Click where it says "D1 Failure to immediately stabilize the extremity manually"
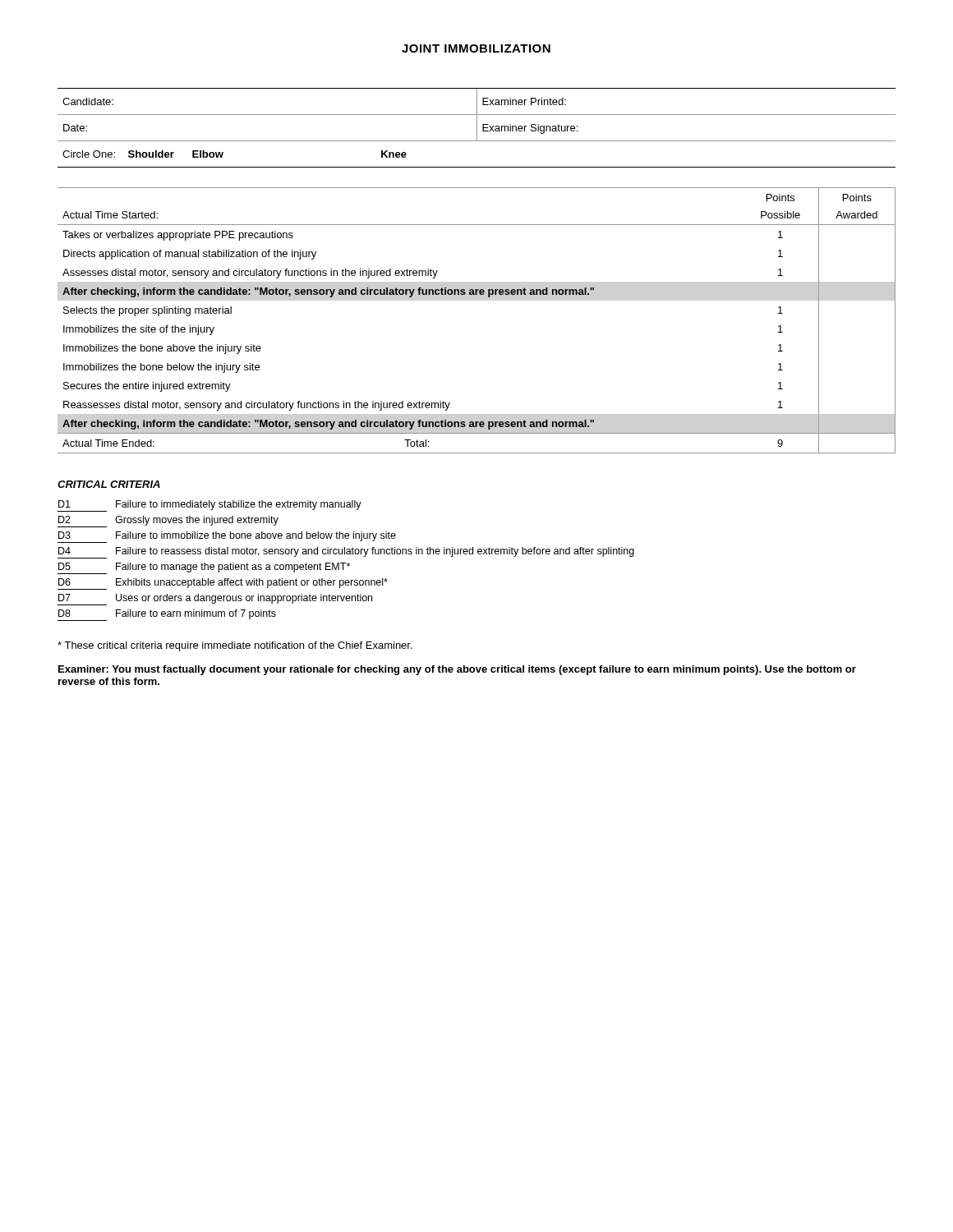Viewport: 953px width, 1232px height. pyautogui.click(x=209, y=506)
